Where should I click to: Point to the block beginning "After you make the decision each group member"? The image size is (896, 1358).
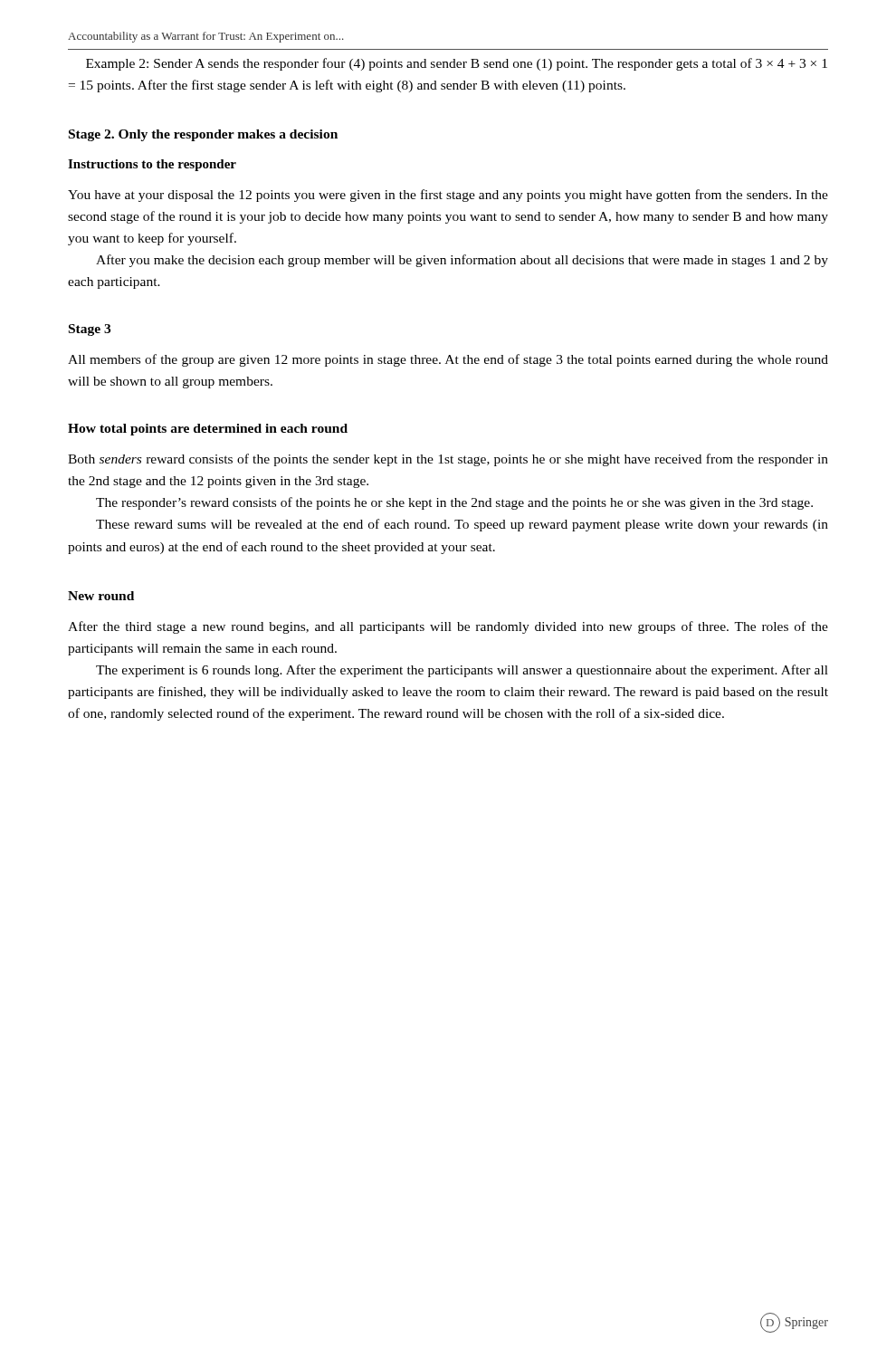tap(448, 271)
